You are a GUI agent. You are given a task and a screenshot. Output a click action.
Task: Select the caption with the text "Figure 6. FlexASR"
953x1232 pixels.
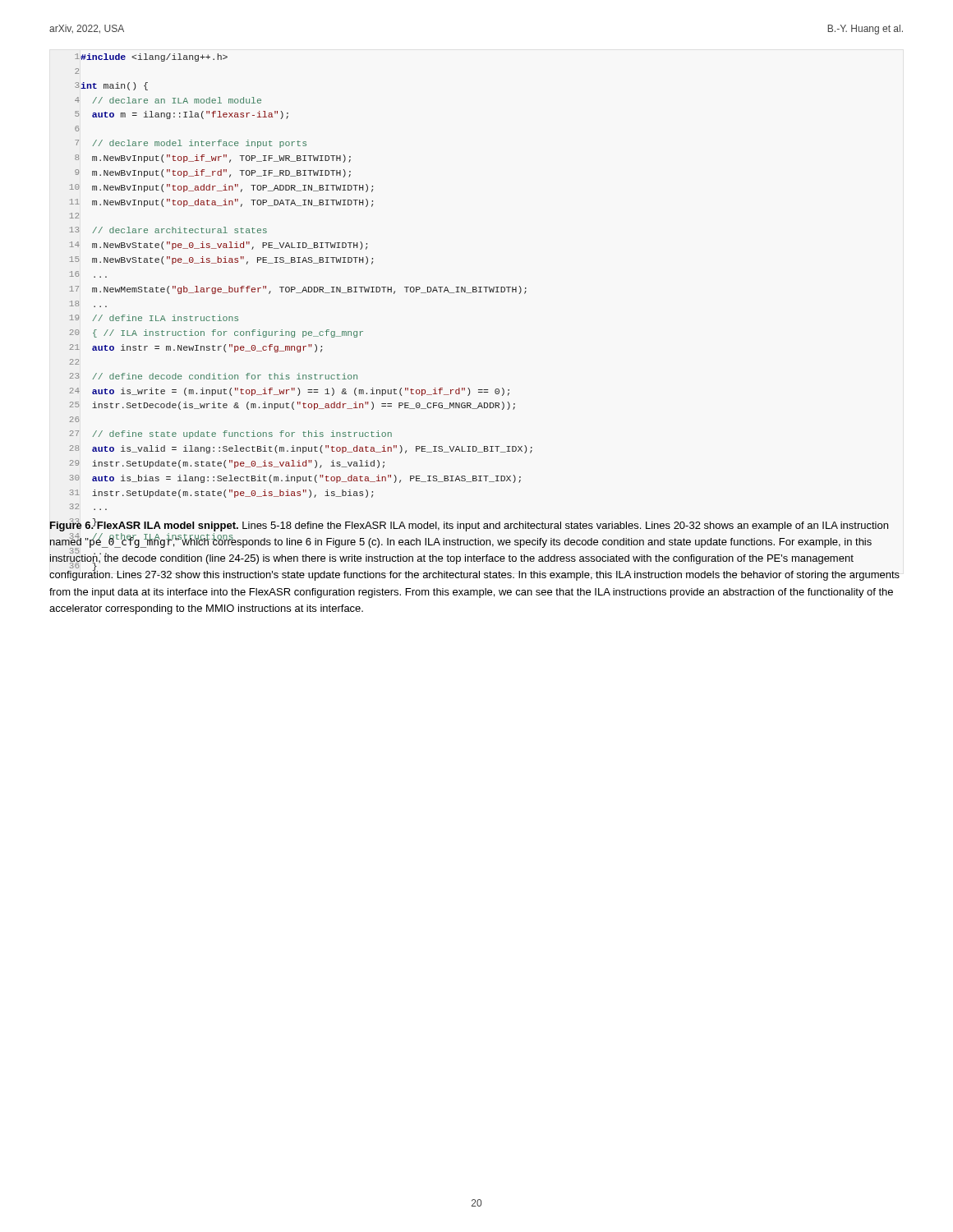pos(474,567)
